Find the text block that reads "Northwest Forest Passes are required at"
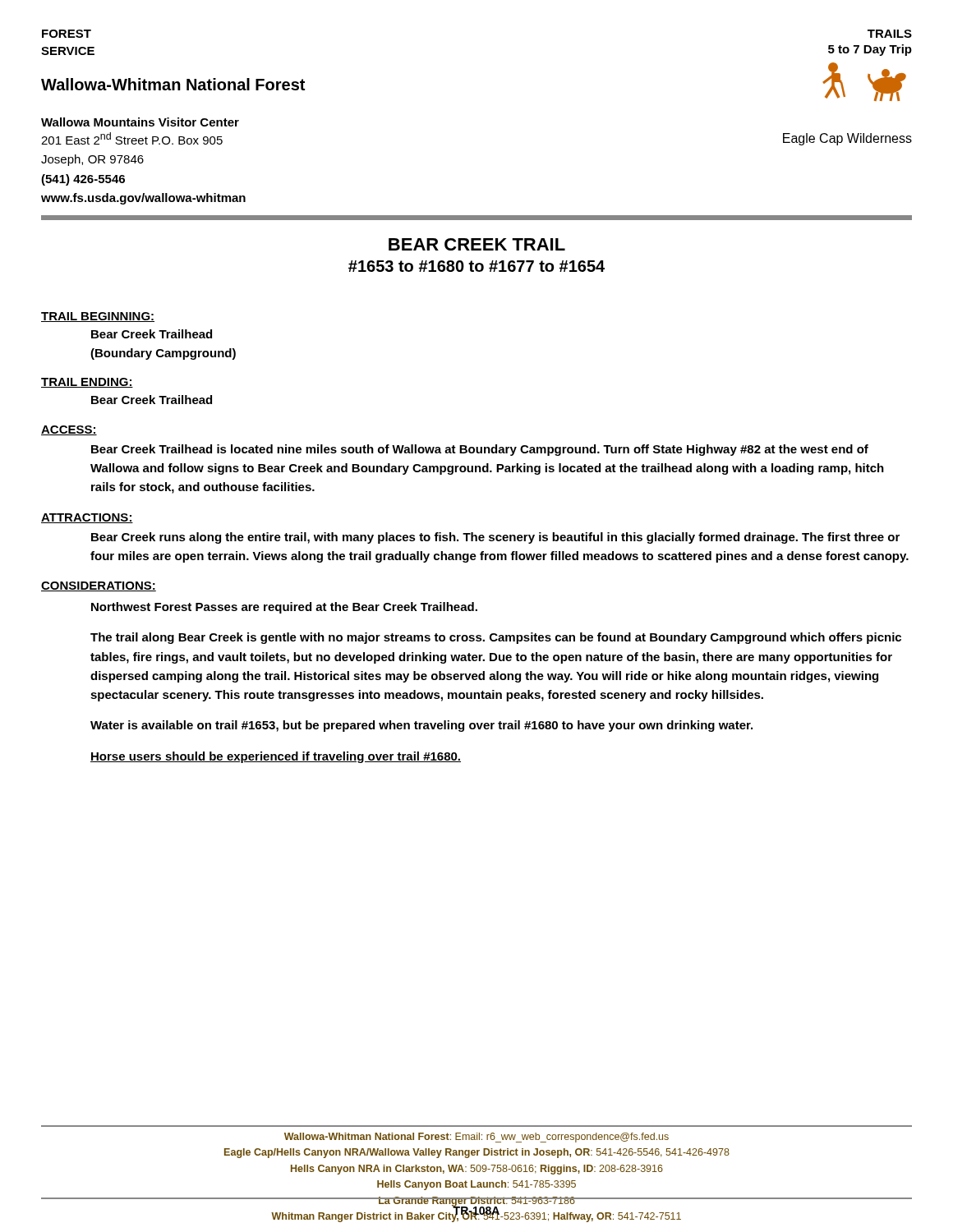Screen dimensions: 1232x953 [x=284, y=607]
